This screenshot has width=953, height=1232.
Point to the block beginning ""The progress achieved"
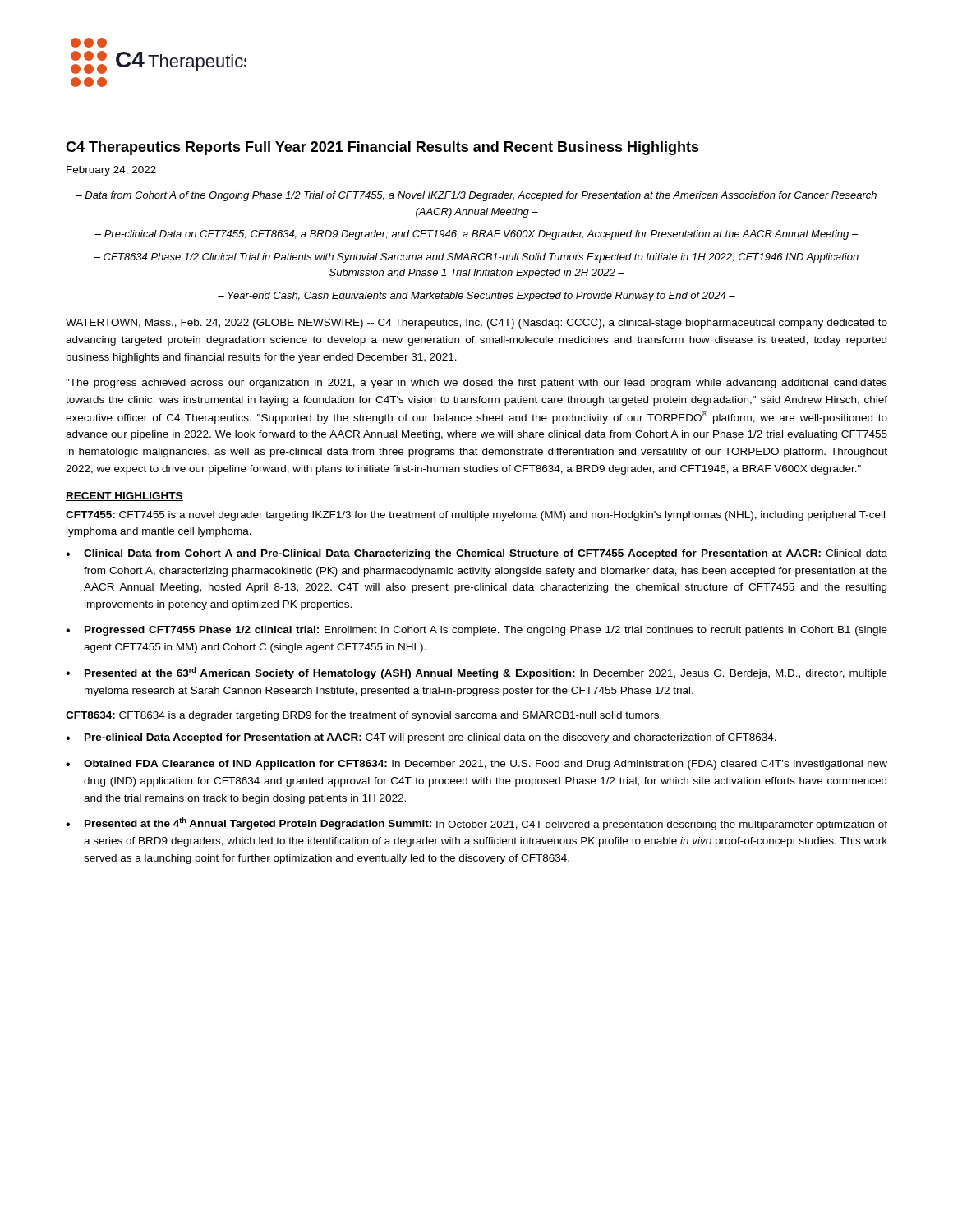(476, 426)
